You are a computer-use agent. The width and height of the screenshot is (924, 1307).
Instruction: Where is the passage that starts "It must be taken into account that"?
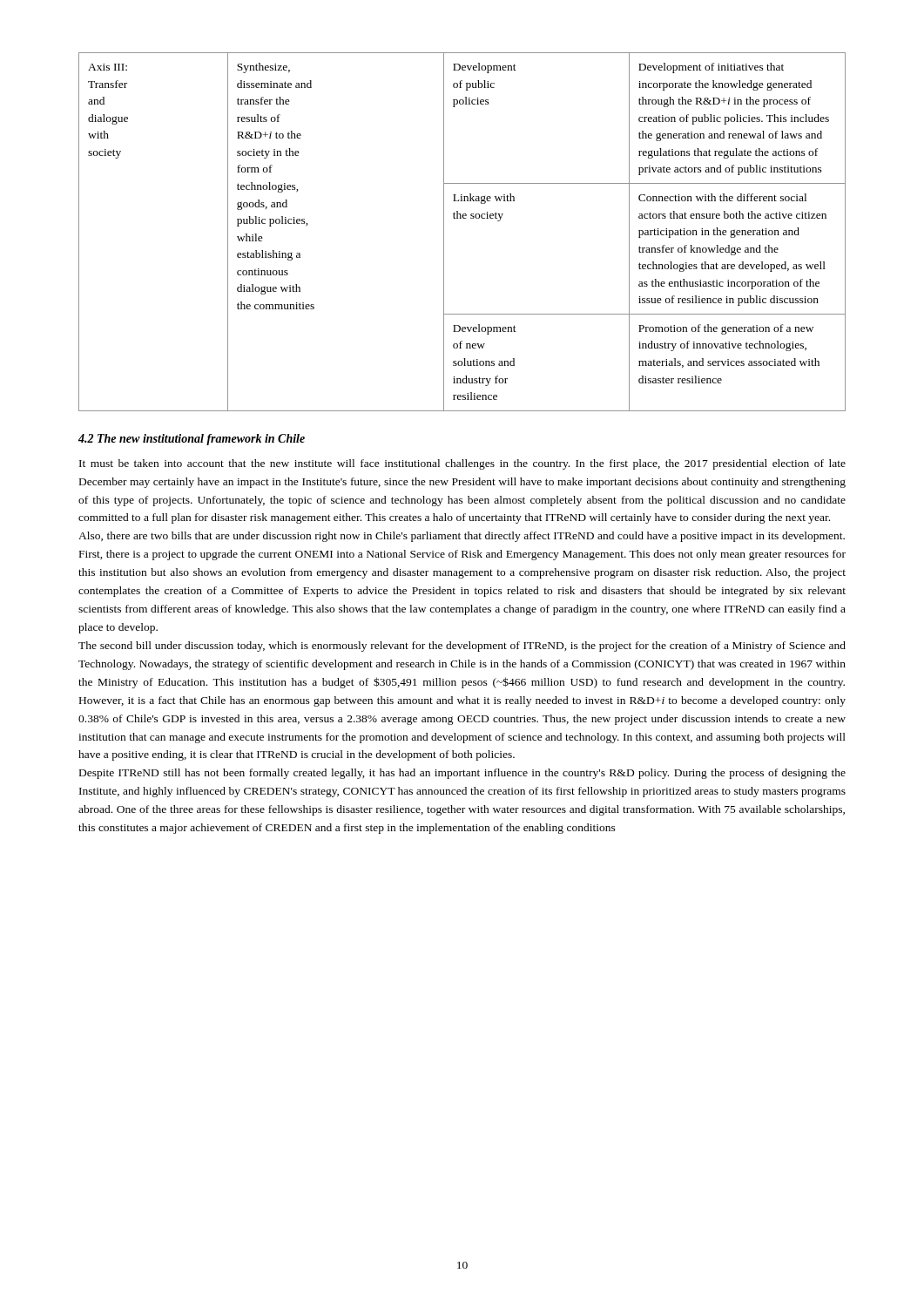(462, 490)
